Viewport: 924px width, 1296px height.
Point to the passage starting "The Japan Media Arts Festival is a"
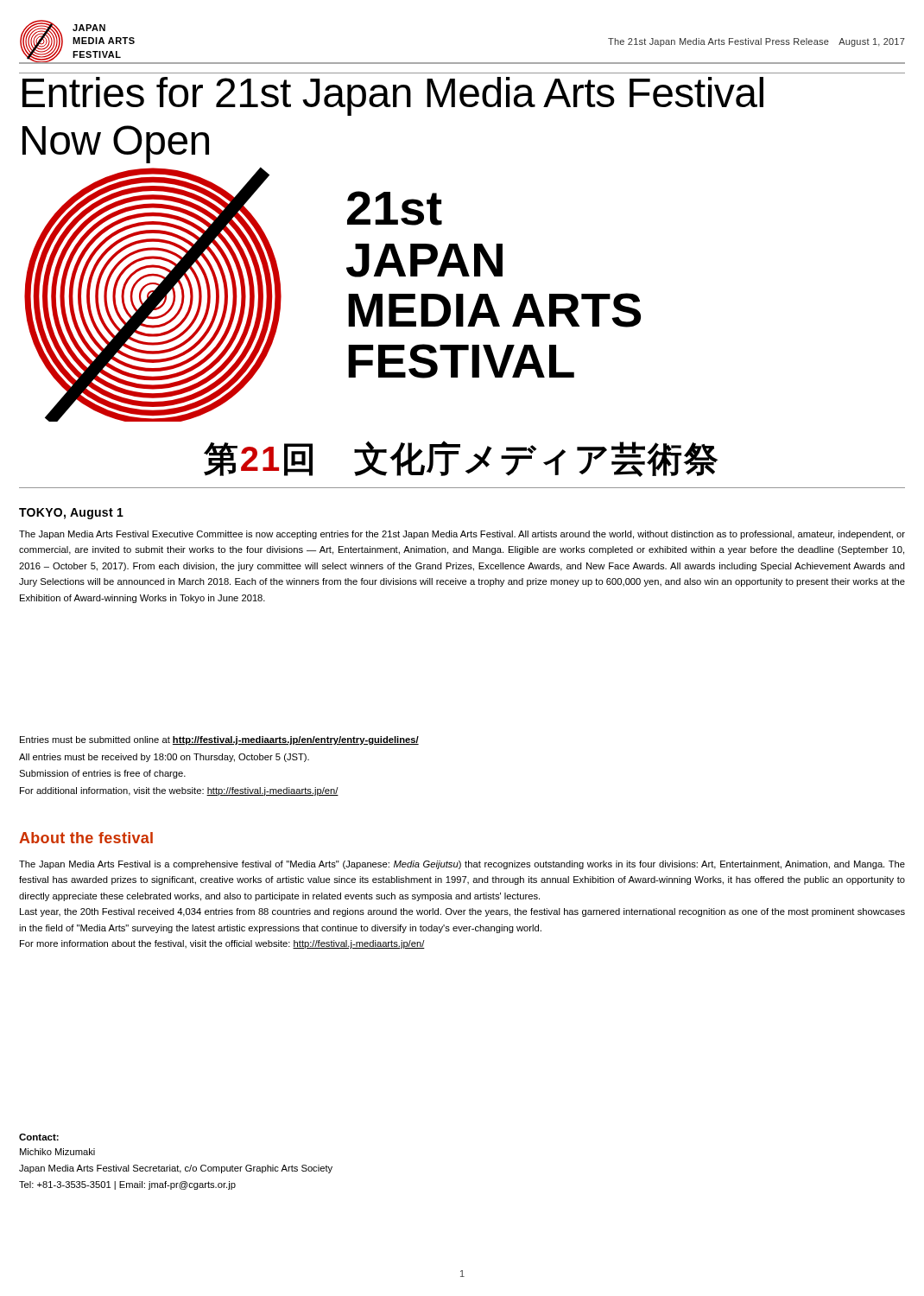click(x=462, y=904)
